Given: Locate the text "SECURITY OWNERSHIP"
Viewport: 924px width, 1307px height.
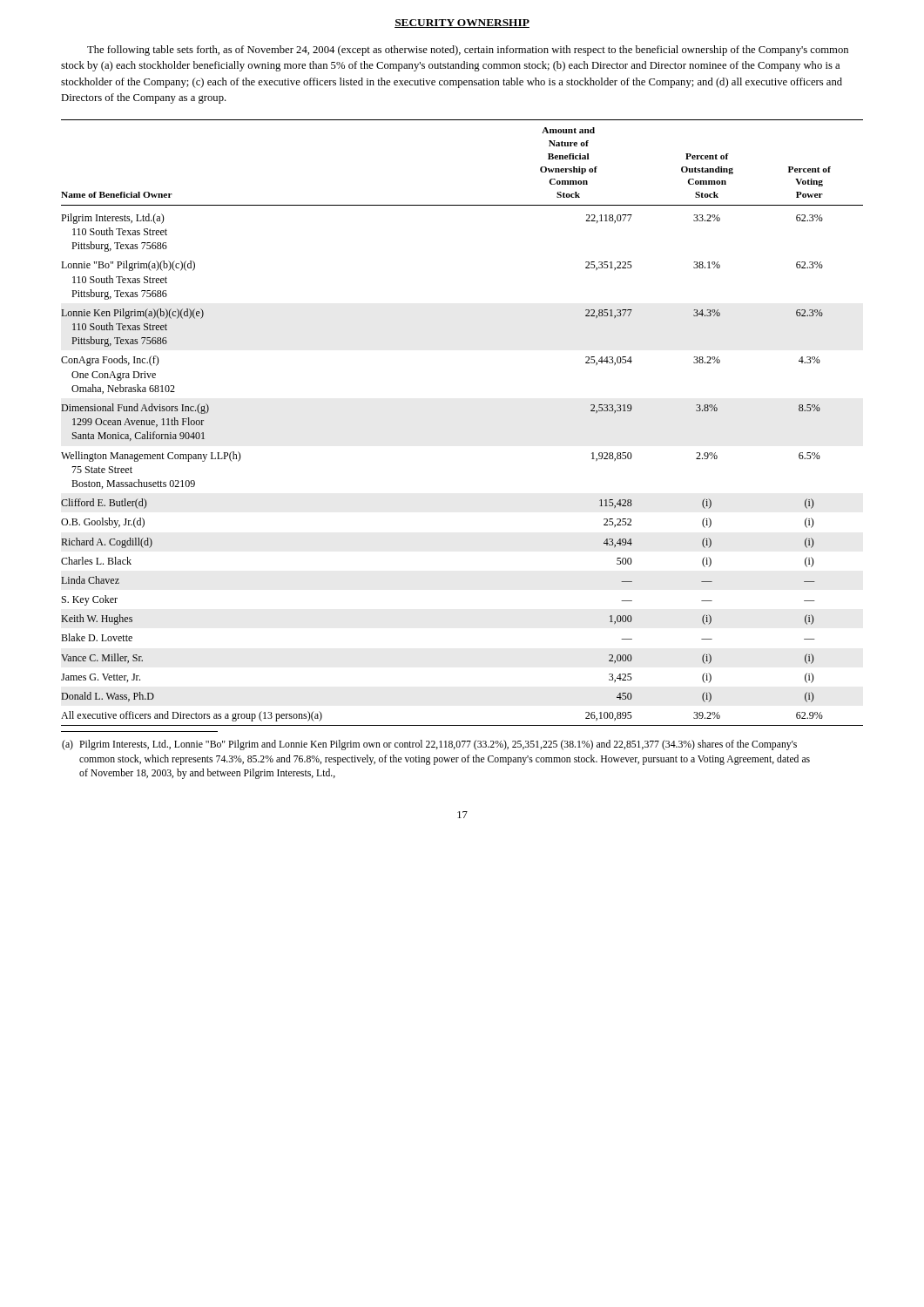Looking at the screenshot, I should click(462, 22).
